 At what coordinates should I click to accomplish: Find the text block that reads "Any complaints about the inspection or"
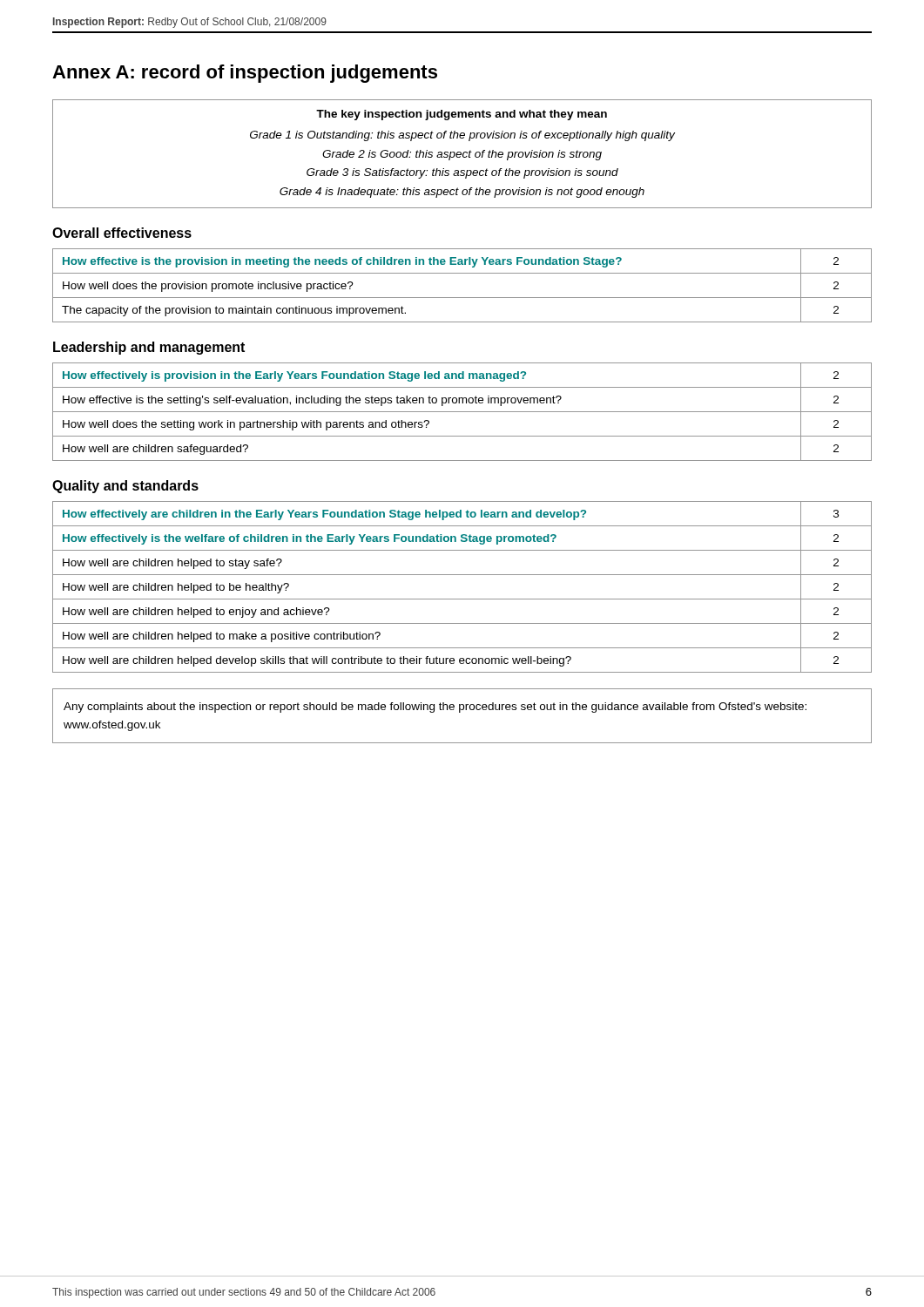[x=462, y=716]
